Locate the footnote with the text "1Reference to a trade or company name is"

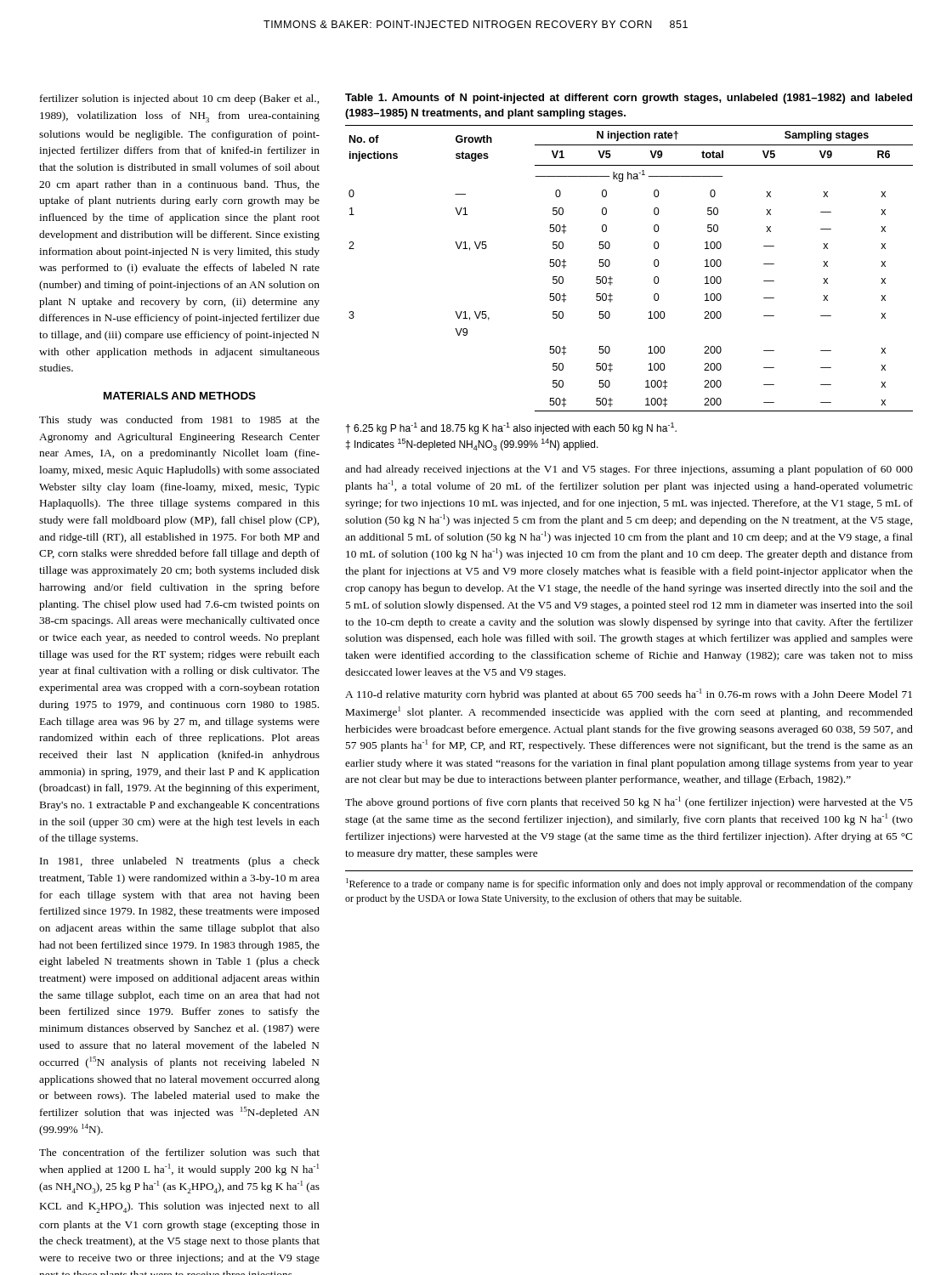629,890
